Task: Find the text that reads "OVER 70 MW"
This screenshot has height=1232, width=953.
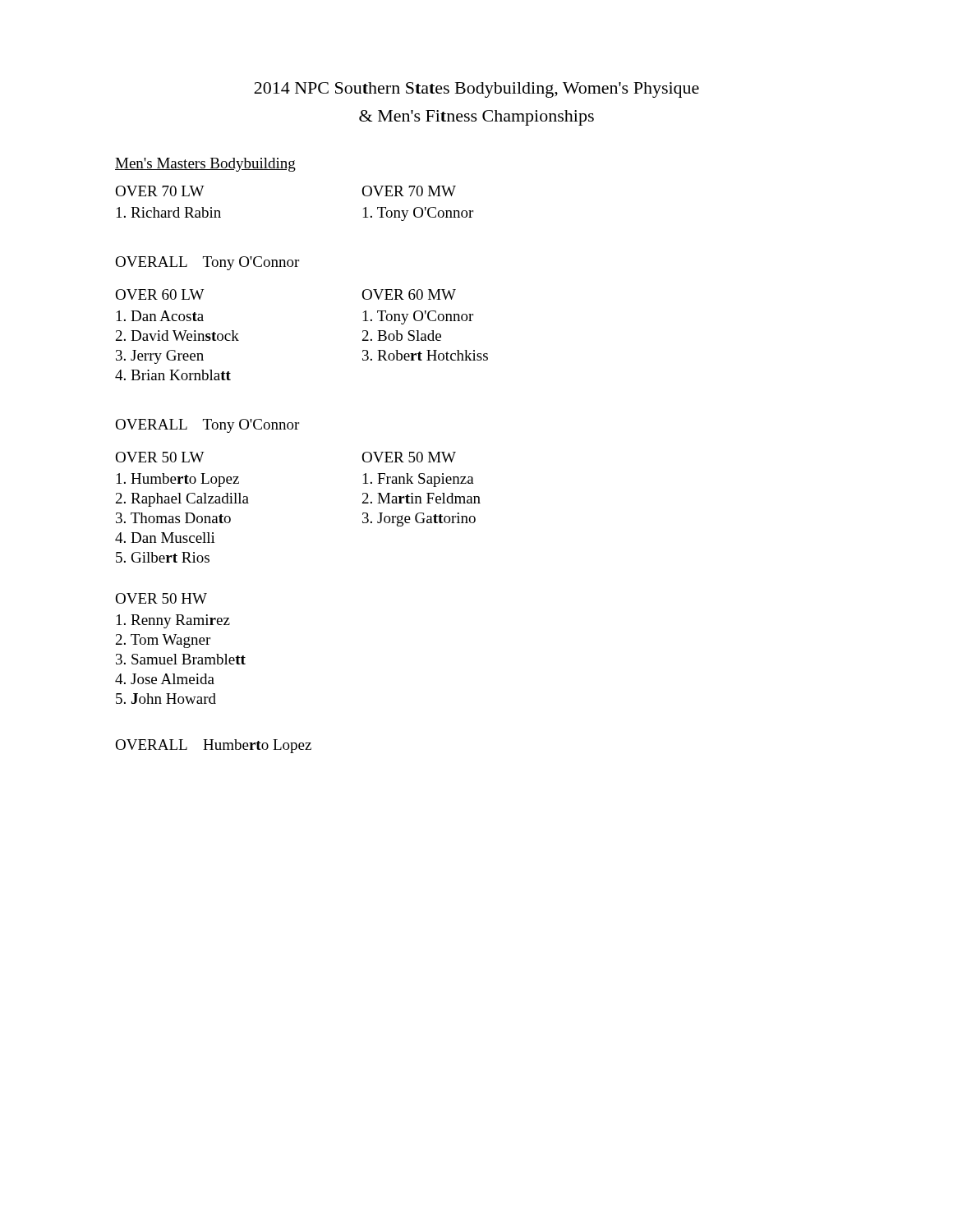Action: click(409, 191)
